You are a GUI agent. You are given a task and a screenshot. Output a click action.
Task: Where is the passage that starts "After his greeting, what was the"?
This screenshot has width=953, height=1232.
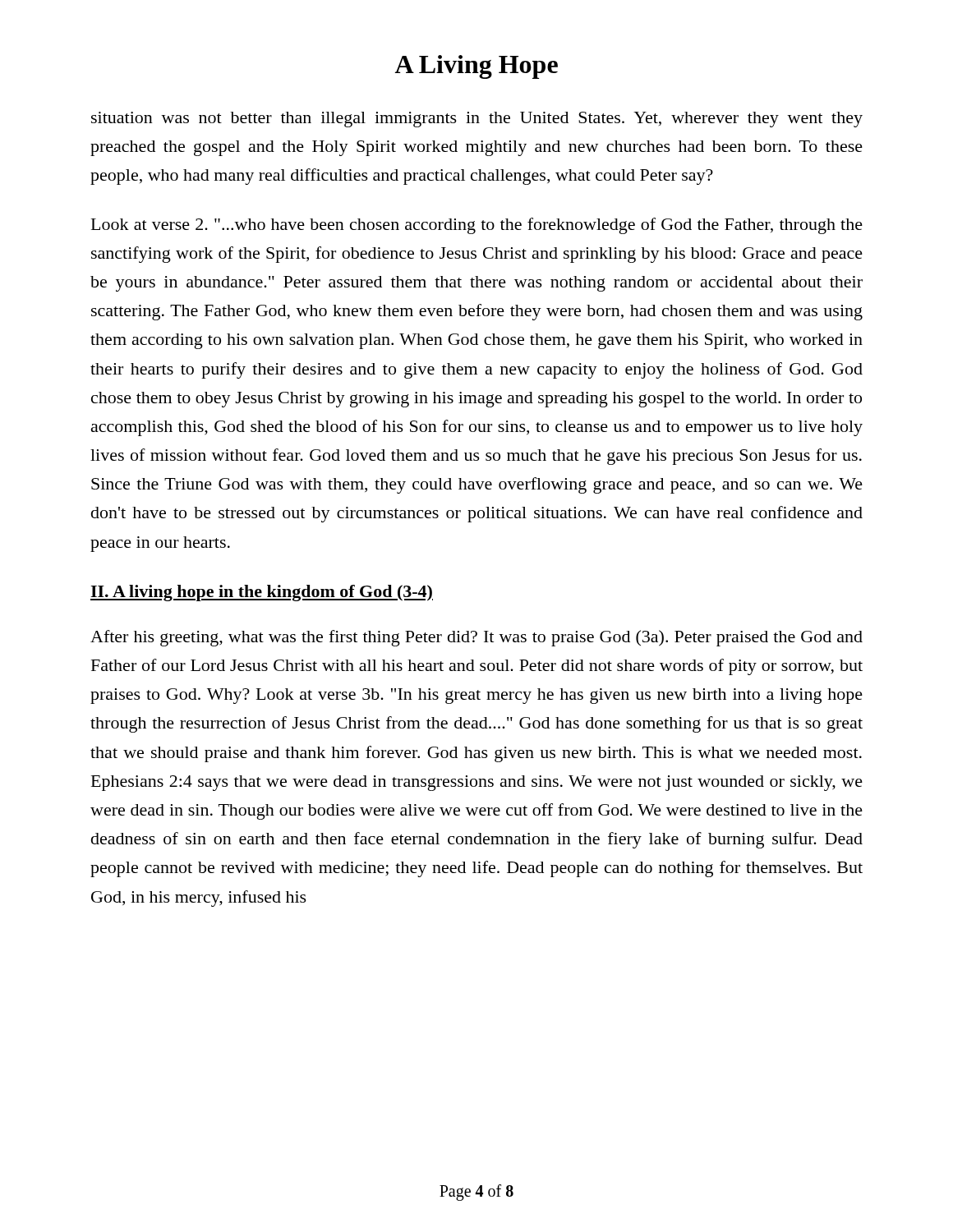point(476,766)
